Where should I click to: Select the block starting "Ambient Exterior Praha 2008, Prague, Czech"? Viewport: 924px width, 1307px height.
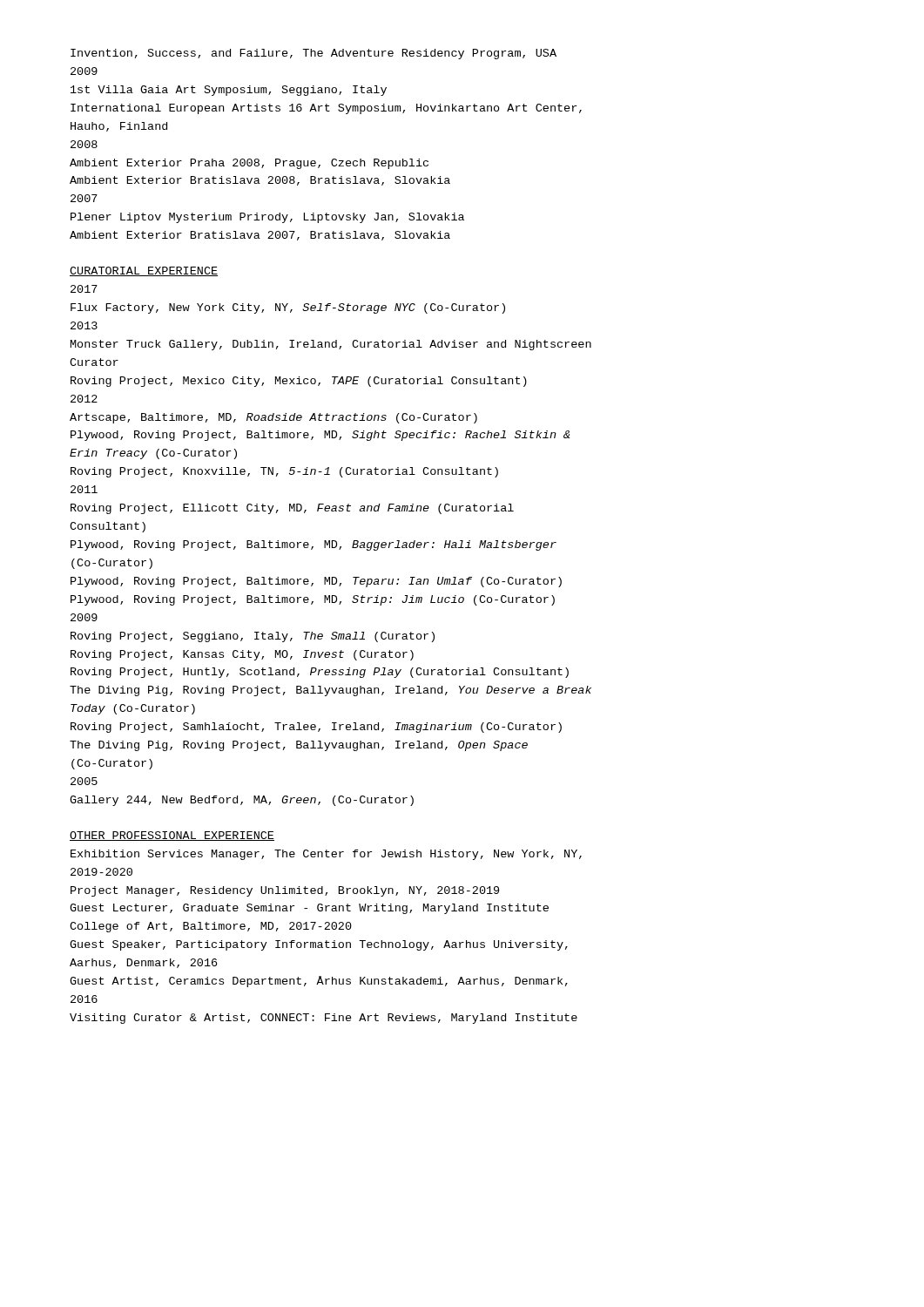click(x=250, y=163)
